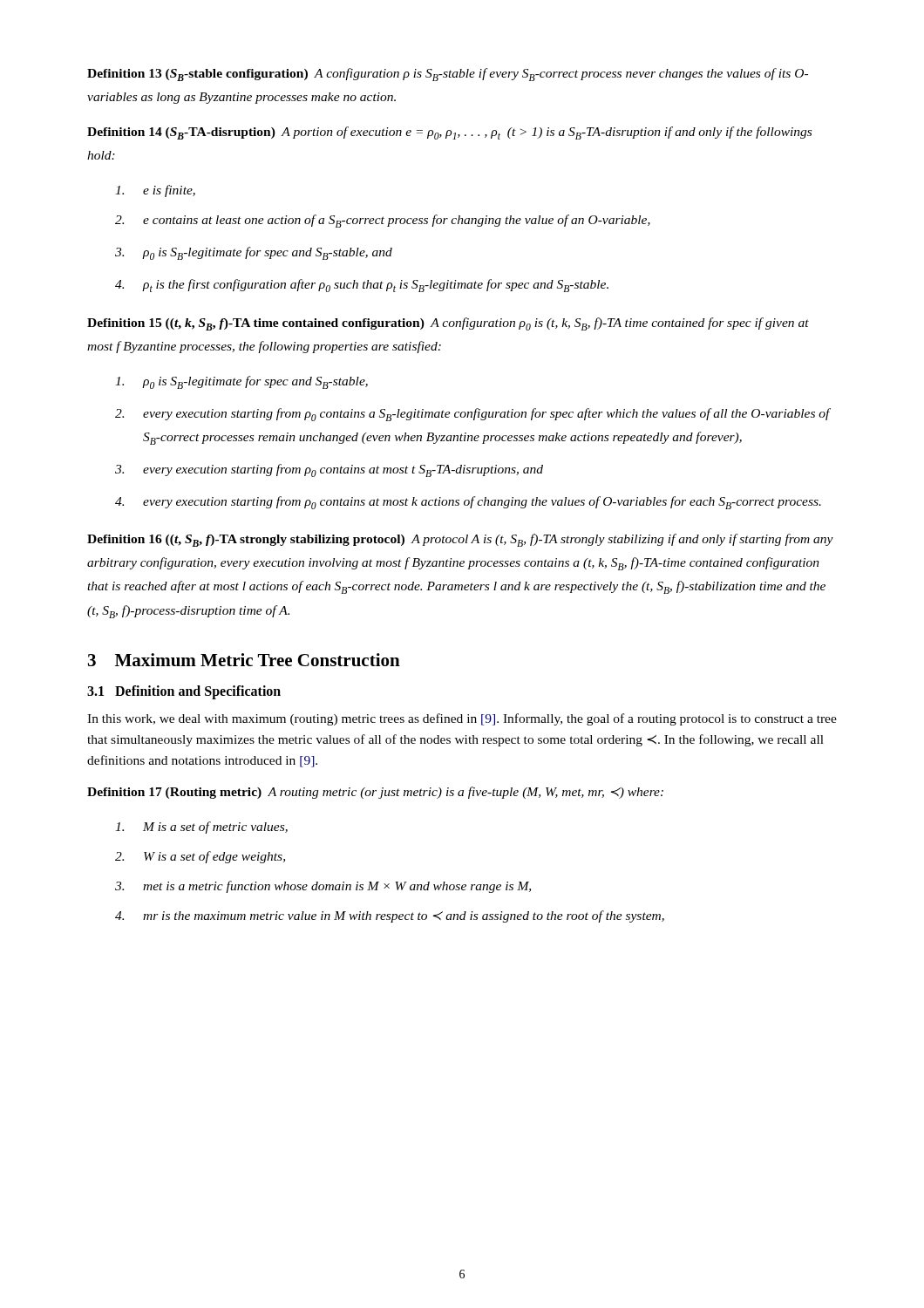Point to the block beginning "2. W is a set"
This screenshot has height=1308, width=924.
coord(200,857)
